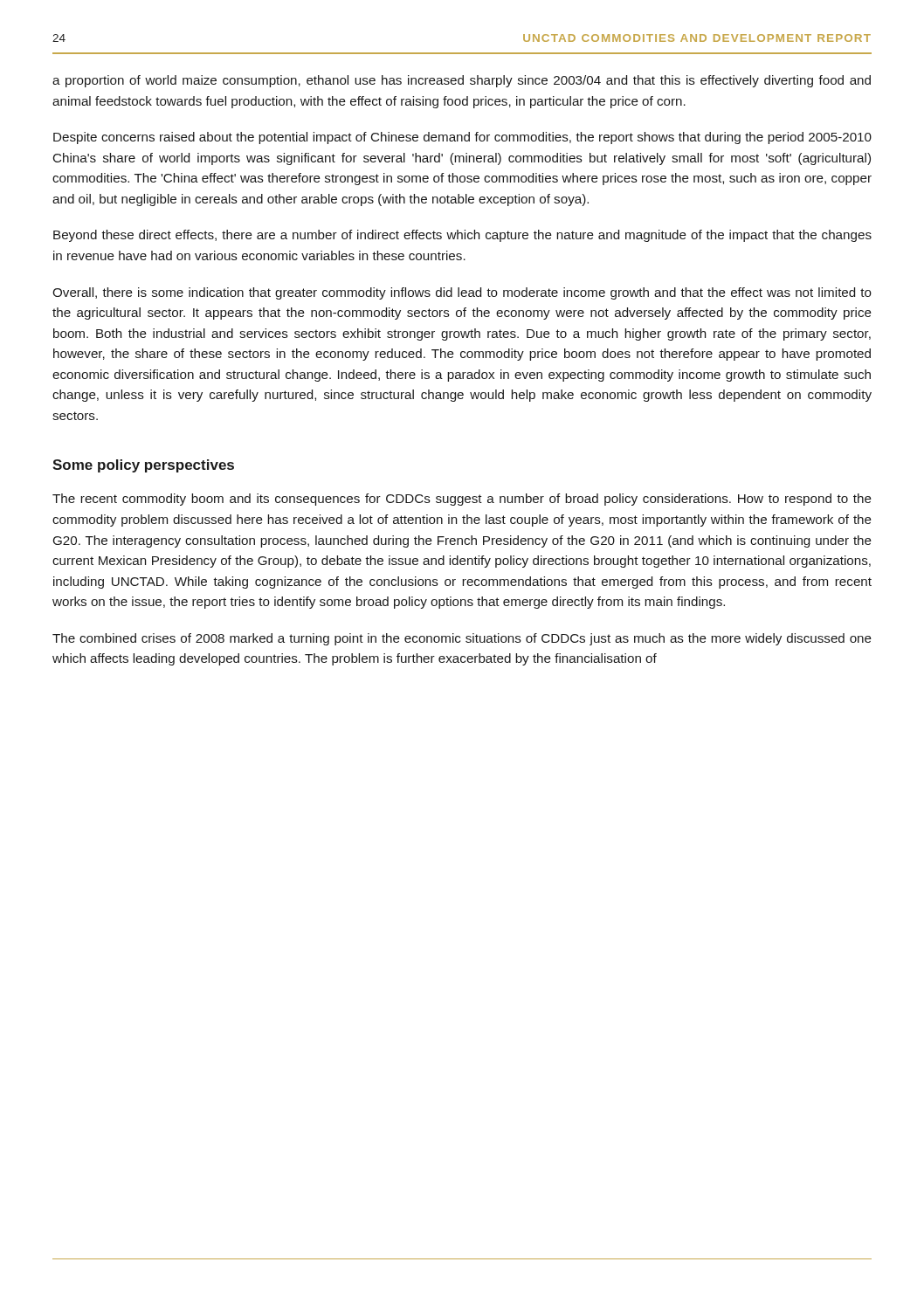Click on the text block that says "Overall, there is some indication that"
Viewport: 924px width, 1310px height.
coord(462,353)
